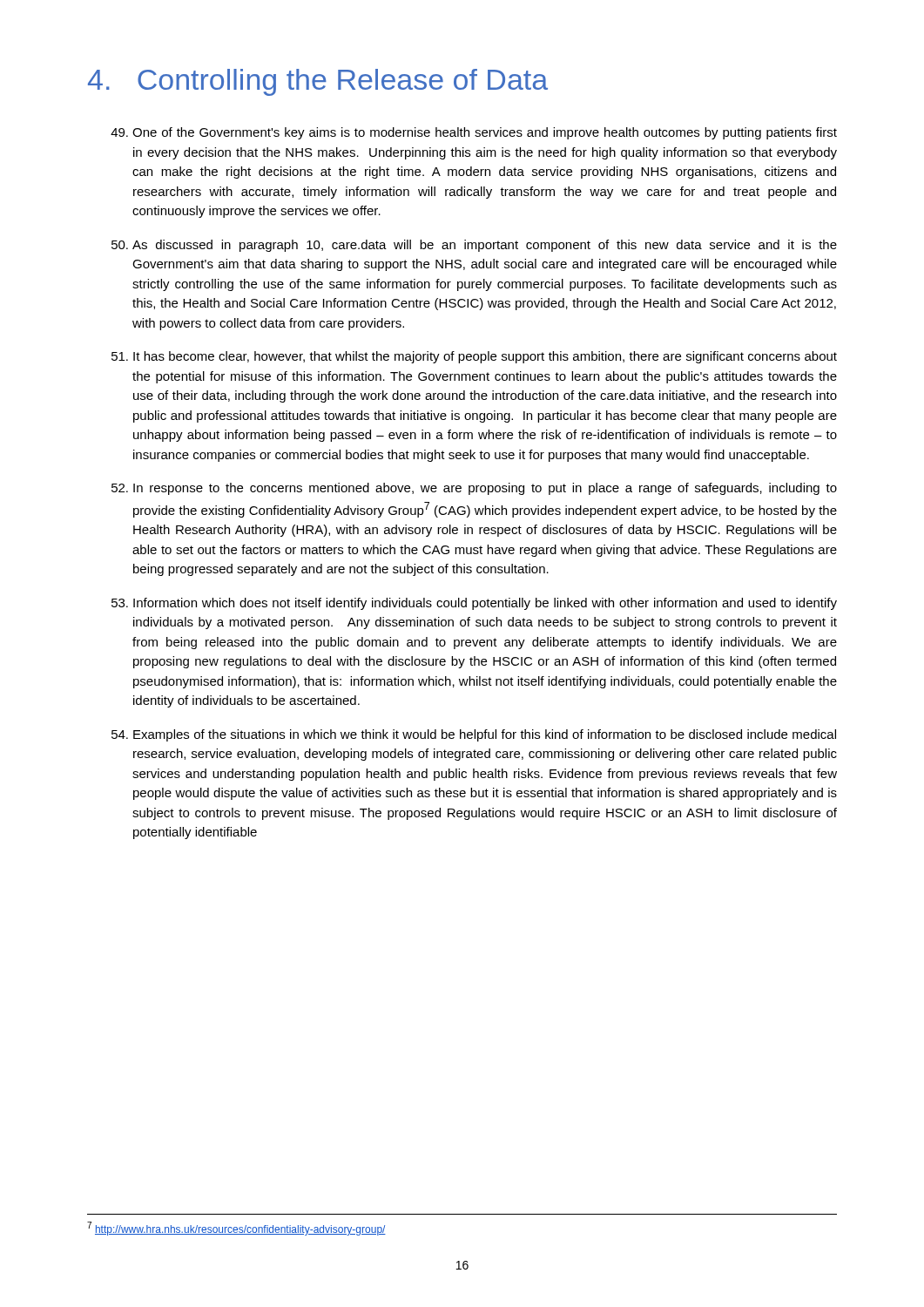Image resolution: width=924 pixels, height=1307 pixels.
Task: Click on the list item with the text "52. In response to the concerns mentioned above,"
Action: [462, 529]
